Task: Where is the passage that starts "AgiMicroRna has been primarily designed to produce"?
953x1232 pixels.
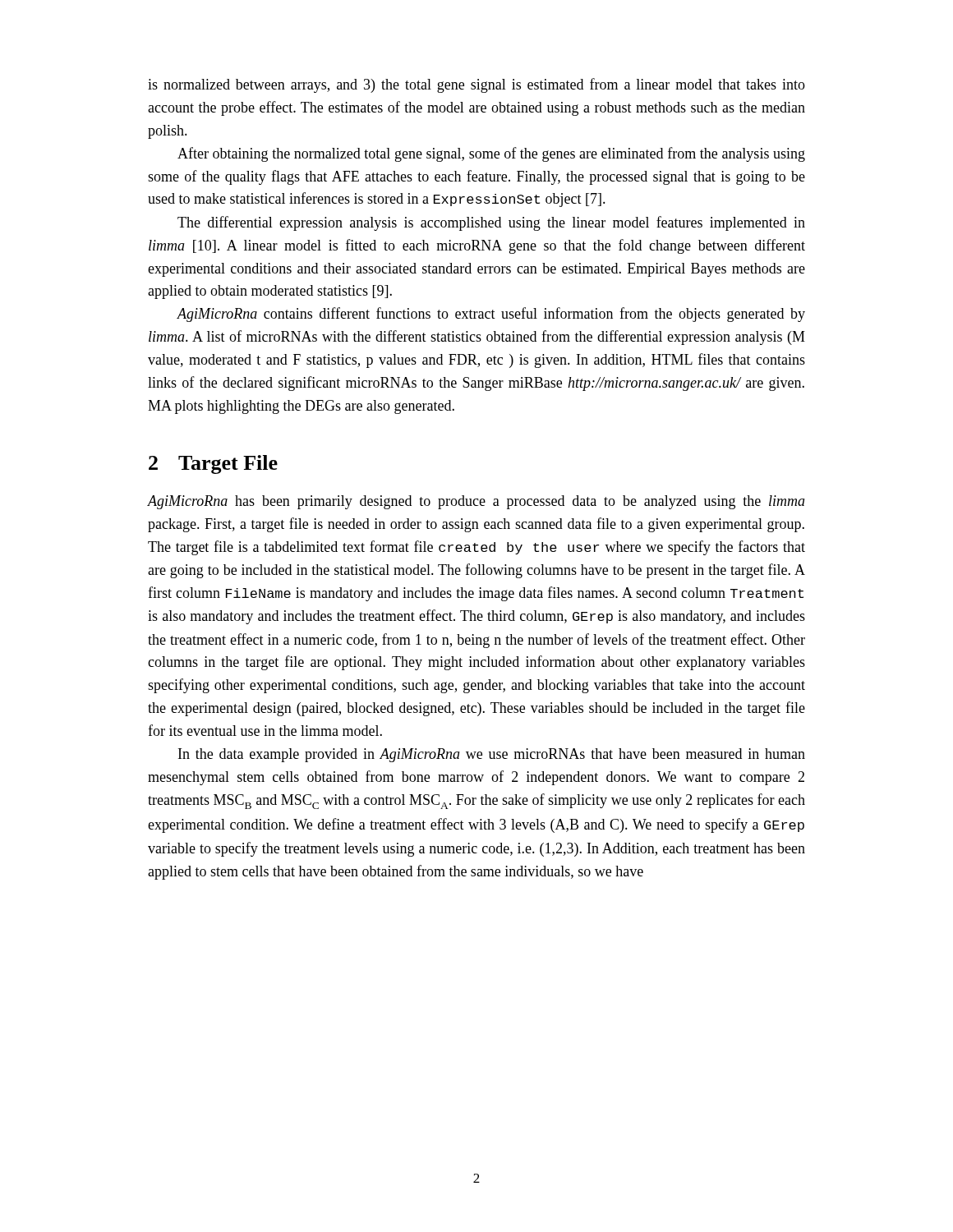Action: tap(476, 687)
